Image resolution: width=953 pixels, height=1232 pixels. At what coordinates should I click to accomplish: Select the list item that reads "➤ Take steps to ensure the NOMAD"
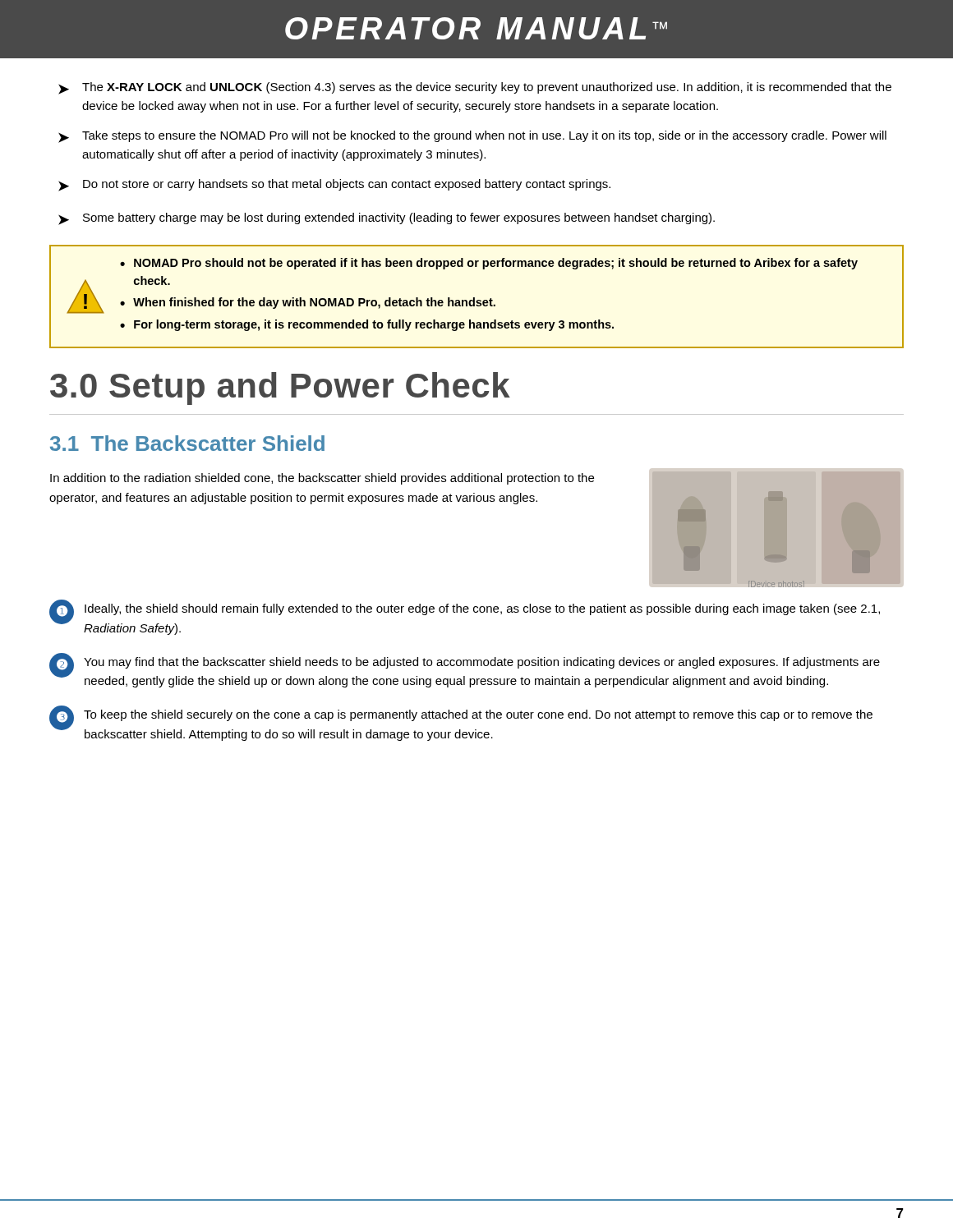tap(481, 145)
